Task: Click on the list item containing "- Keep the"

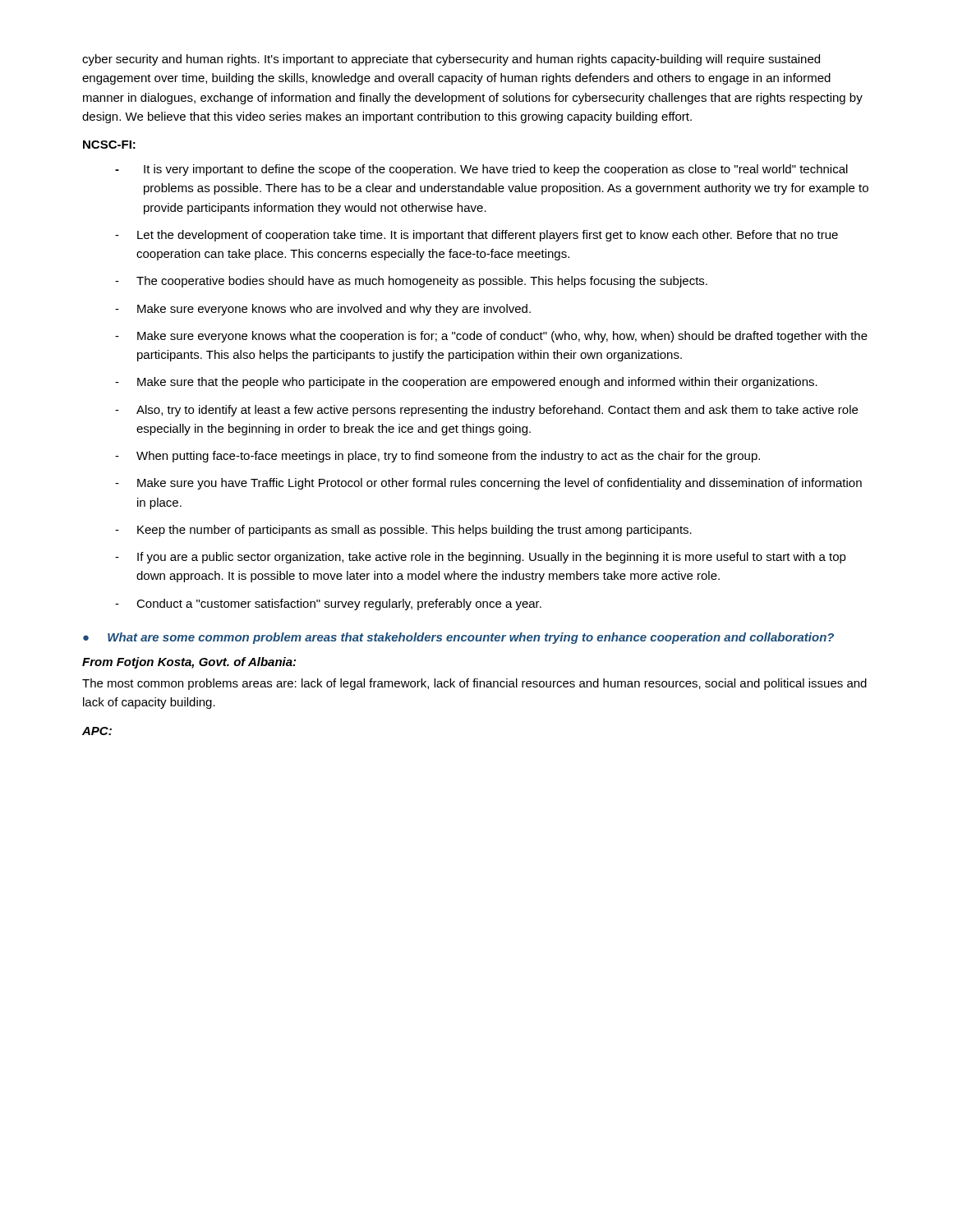Action: [493, 529]
